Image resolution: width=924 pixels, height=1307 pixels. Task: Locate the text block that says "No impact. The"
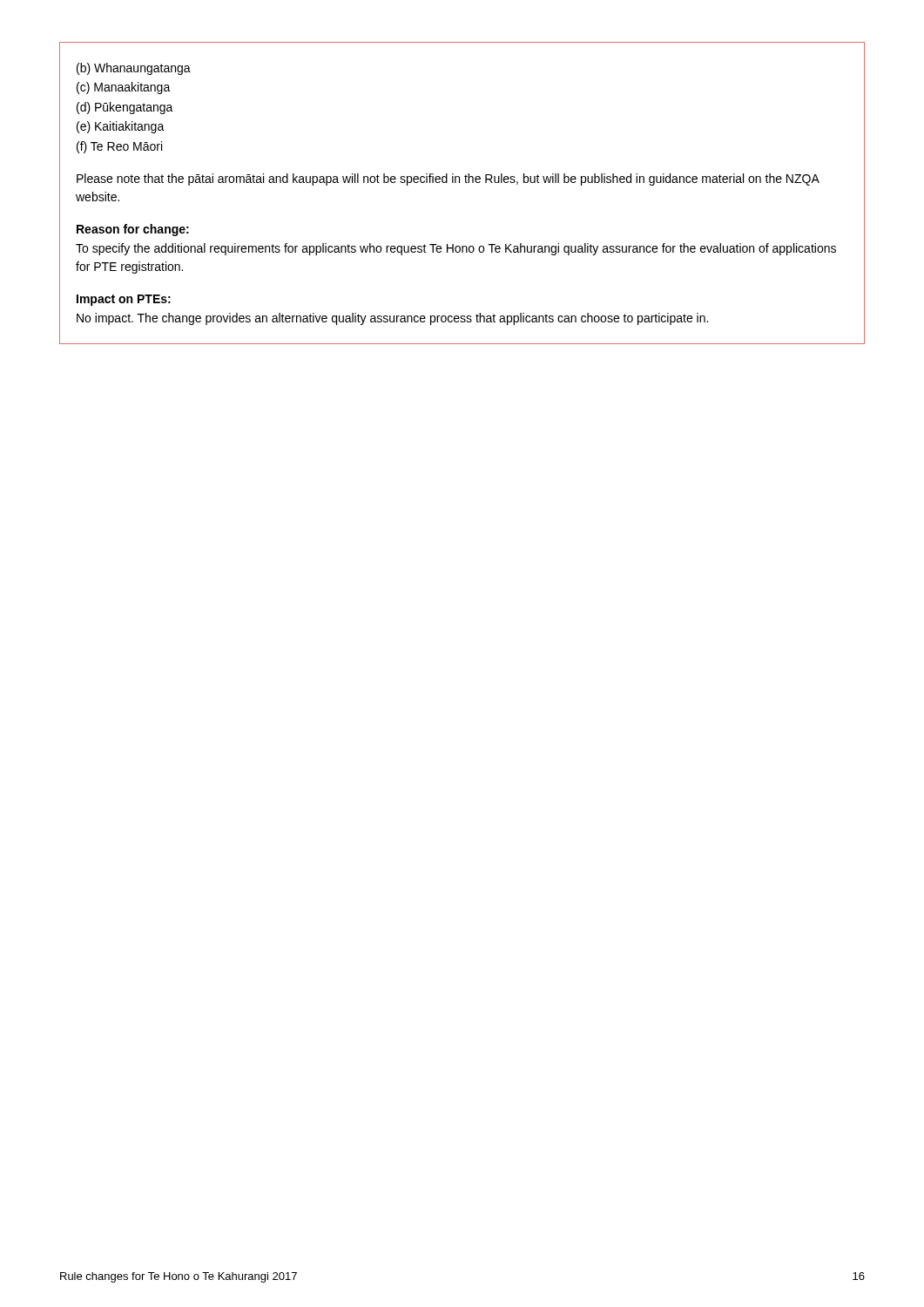393,318
